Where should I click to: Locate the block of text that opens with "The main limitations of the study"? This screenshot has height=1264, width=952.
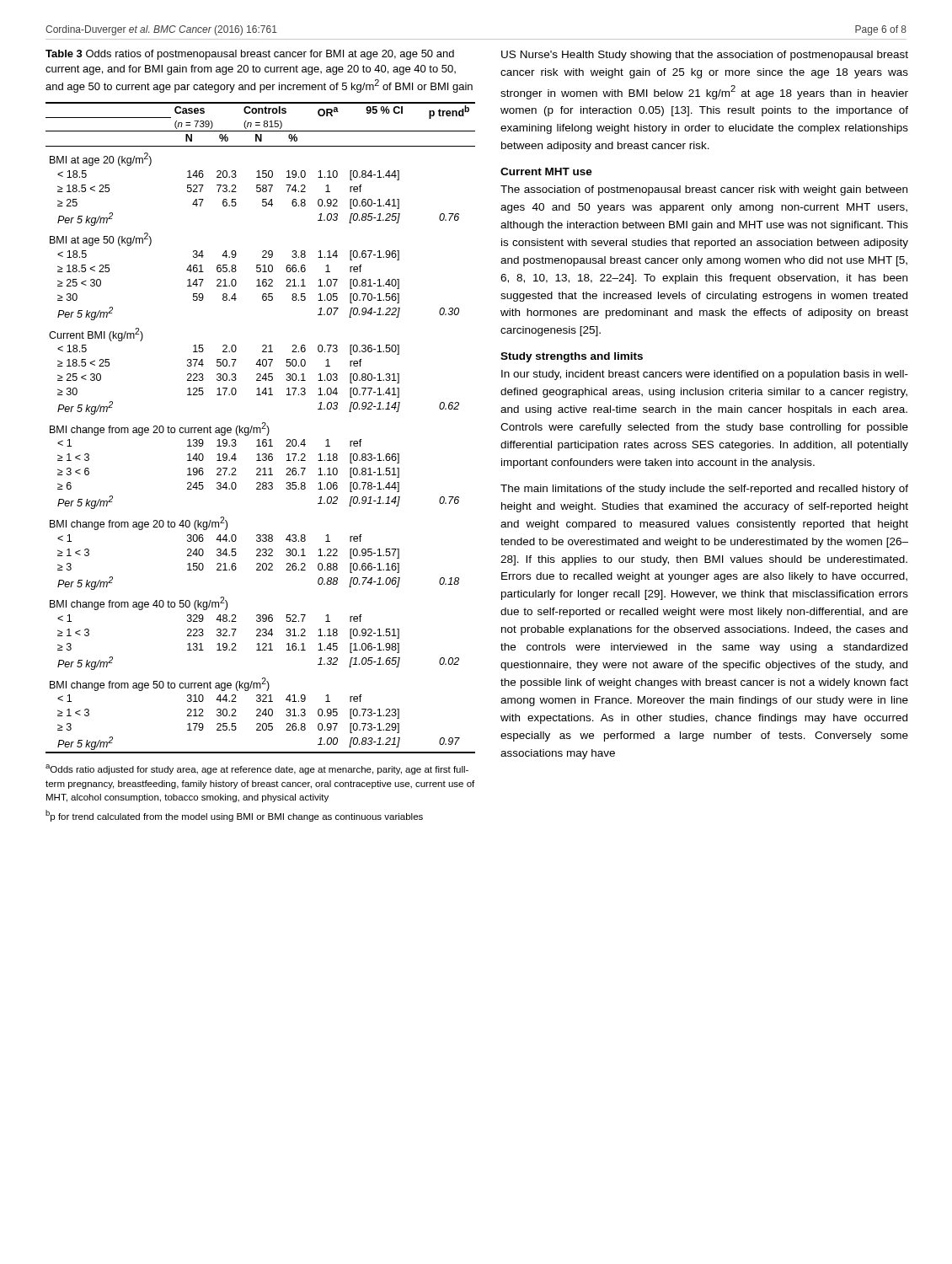point(704,620)
